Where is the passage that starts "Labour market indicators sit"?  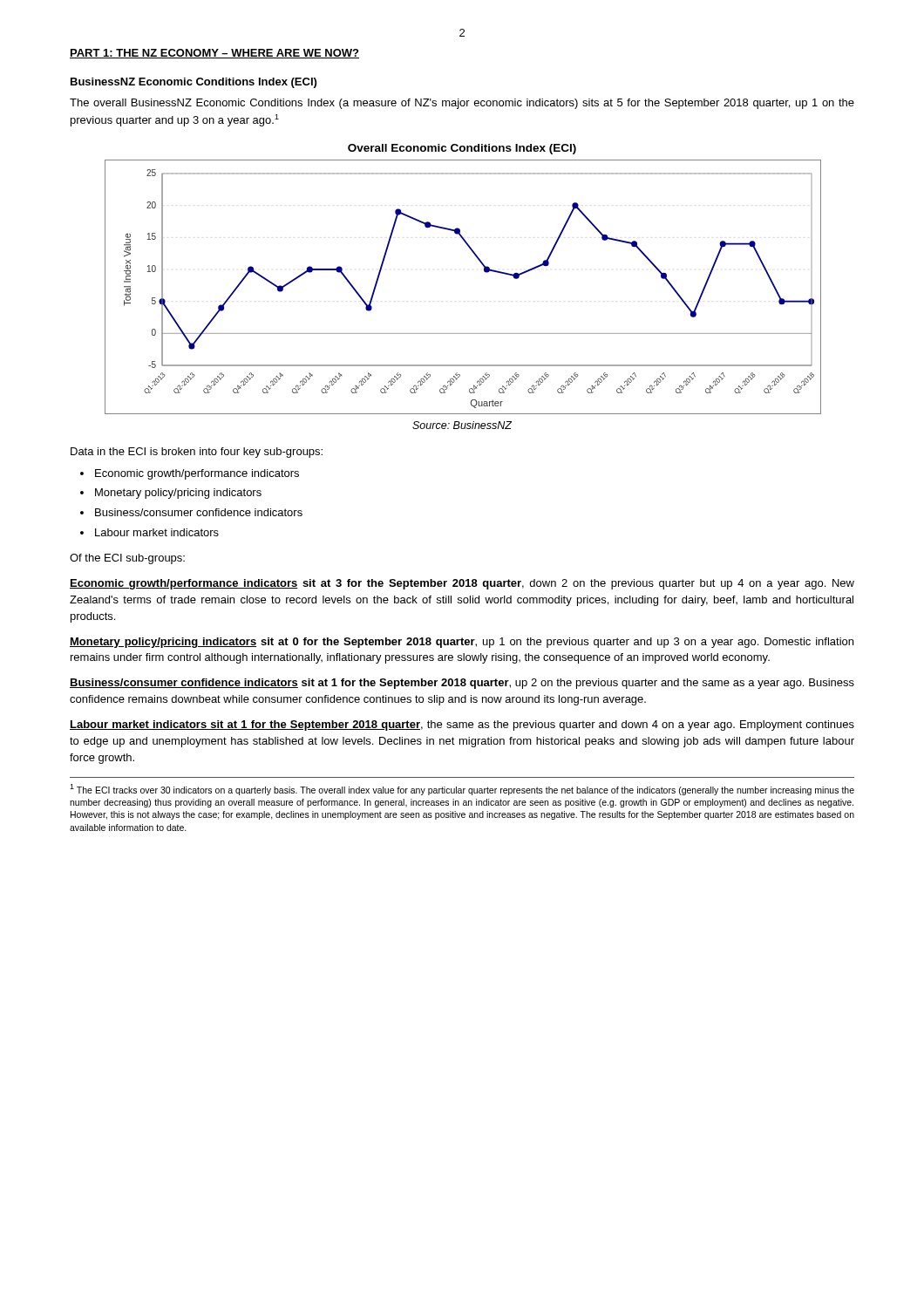coord(462,741)
